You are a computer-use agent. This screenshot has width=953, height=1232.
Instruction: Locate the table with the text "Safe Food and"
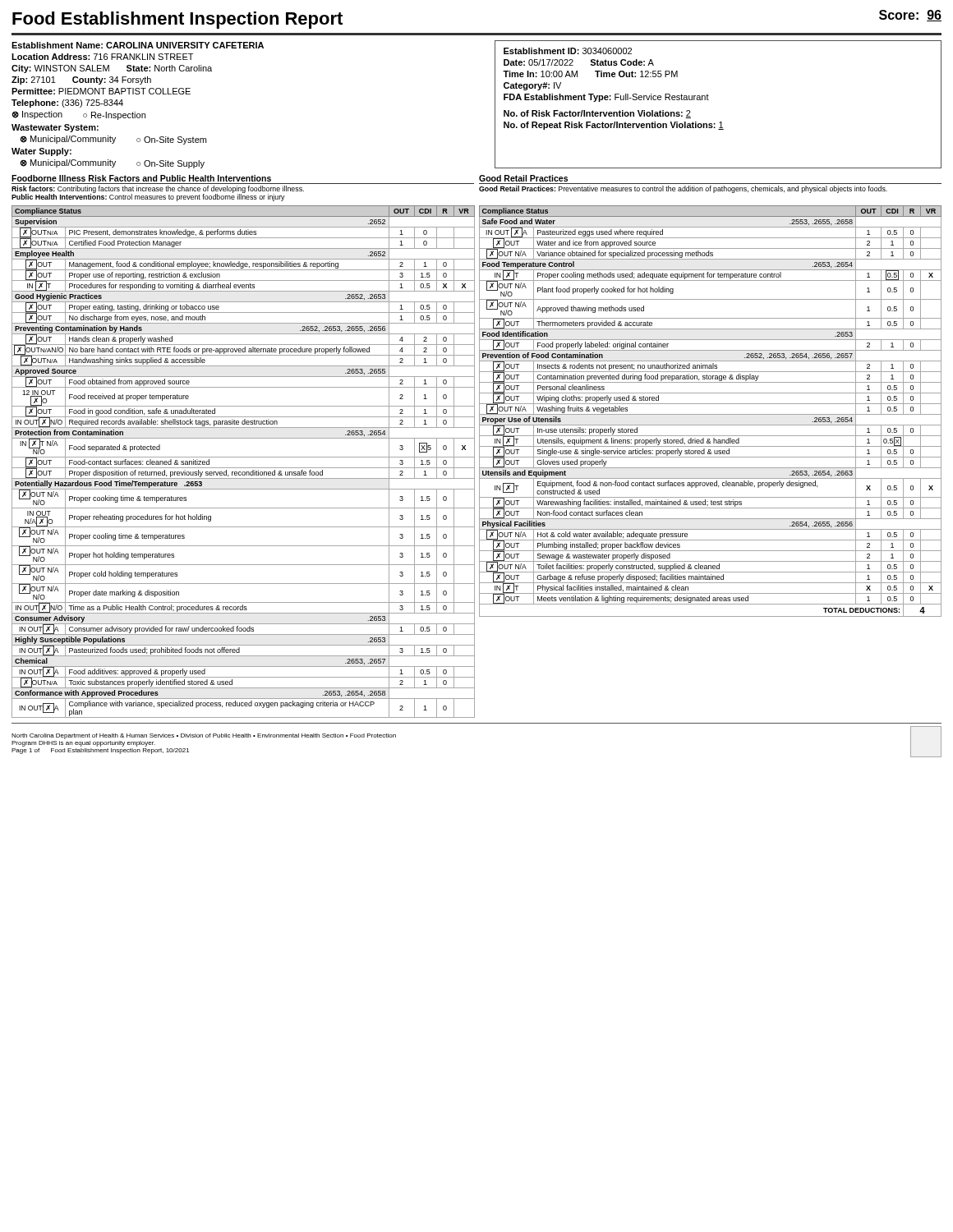(x=710, y=462)
